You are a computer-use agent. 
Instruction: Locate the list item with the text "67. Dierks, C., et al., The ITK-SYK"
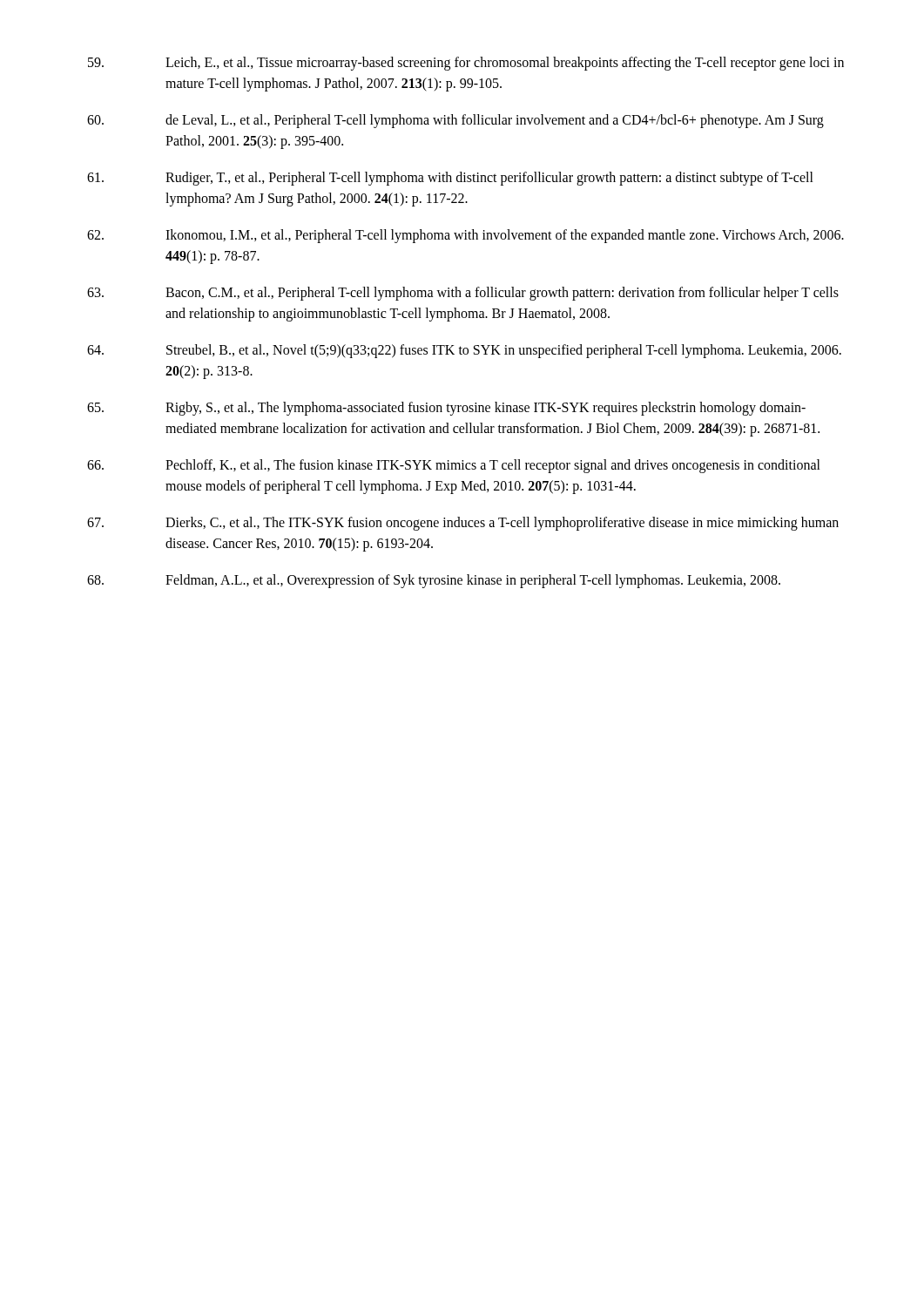point(471,533)
